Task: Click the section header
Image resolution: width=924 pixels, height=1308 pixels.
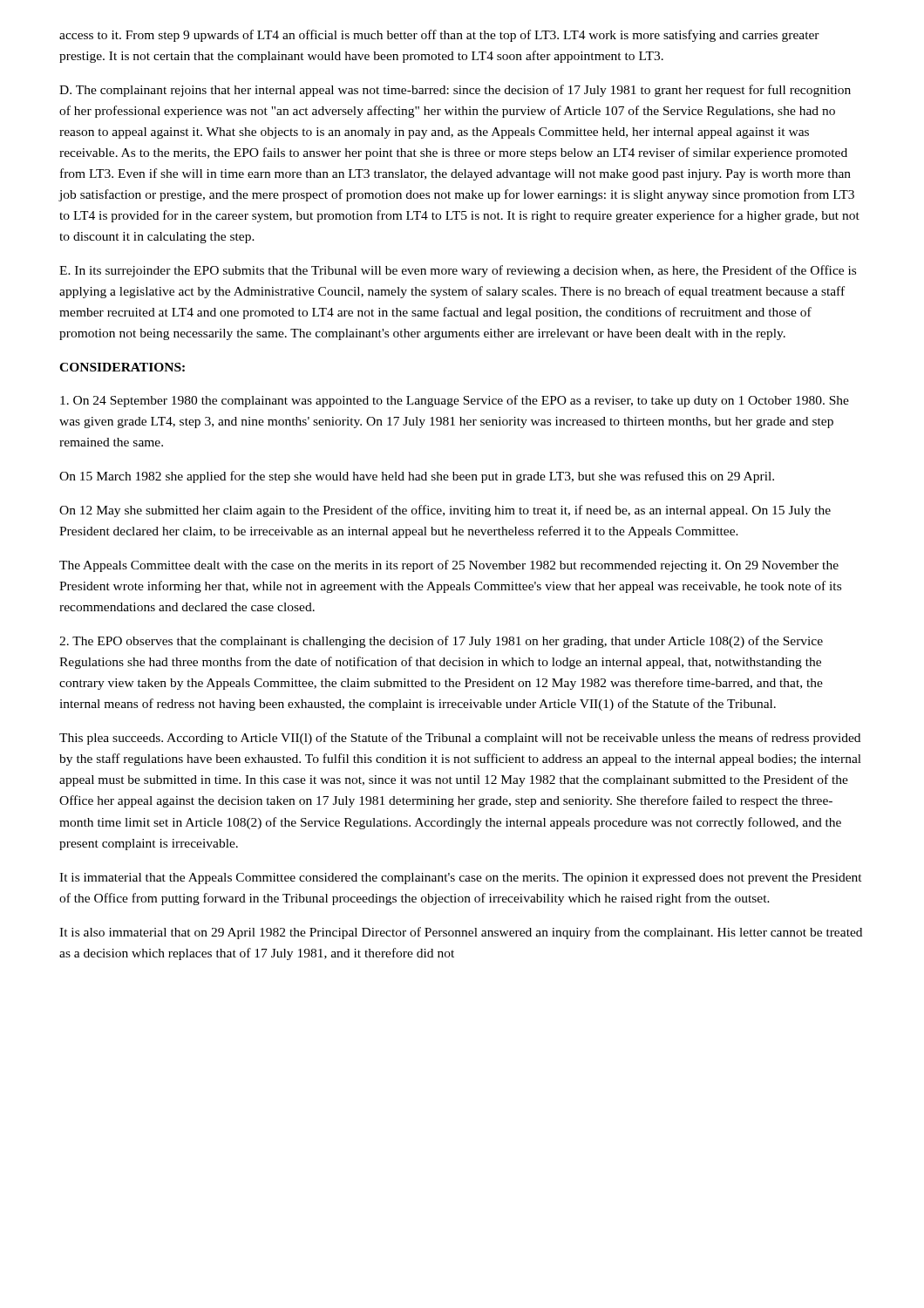Action: (123, 367)
